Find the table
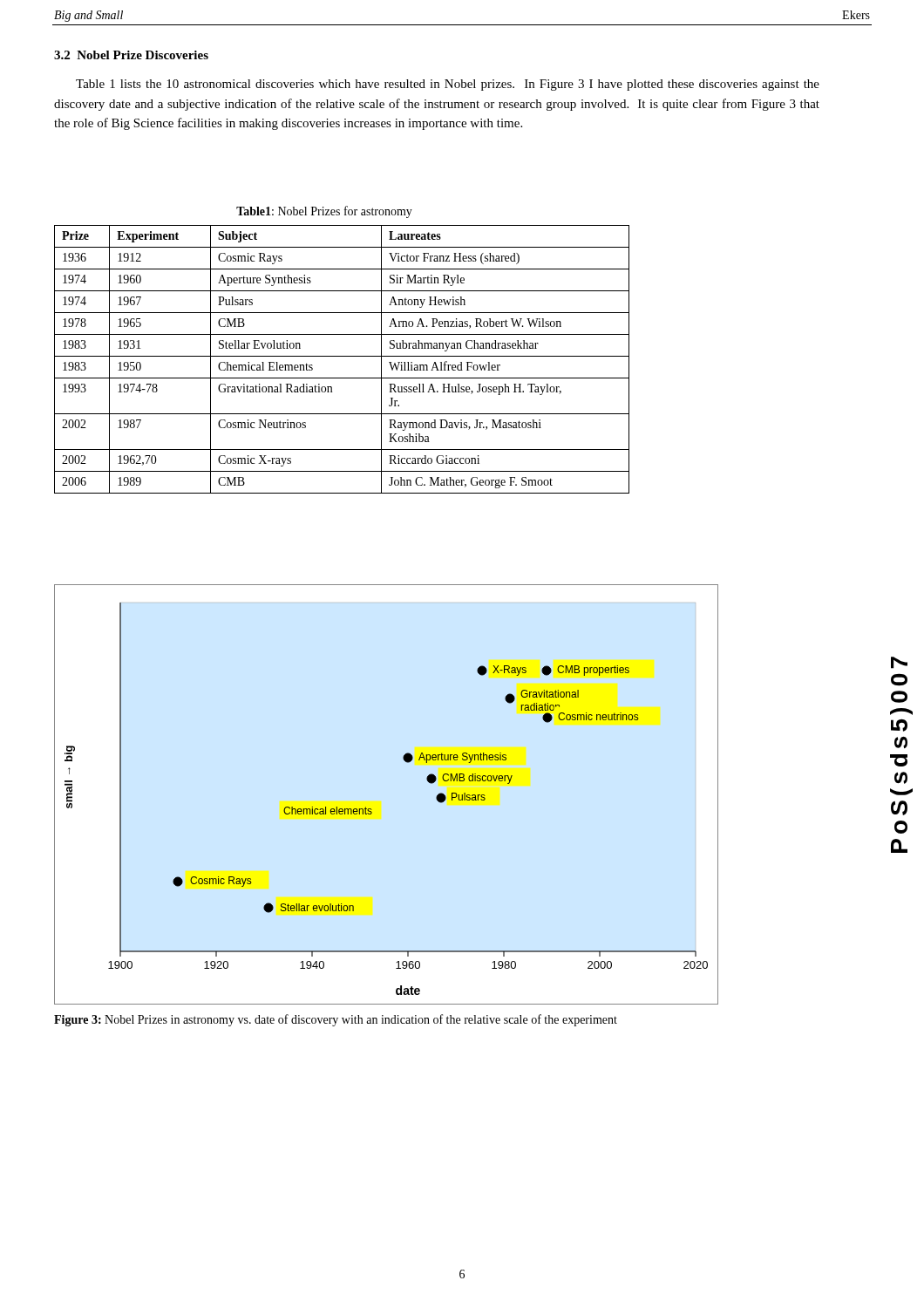The width and height of the screenshot is (924, 1308). tap(342, 359)
